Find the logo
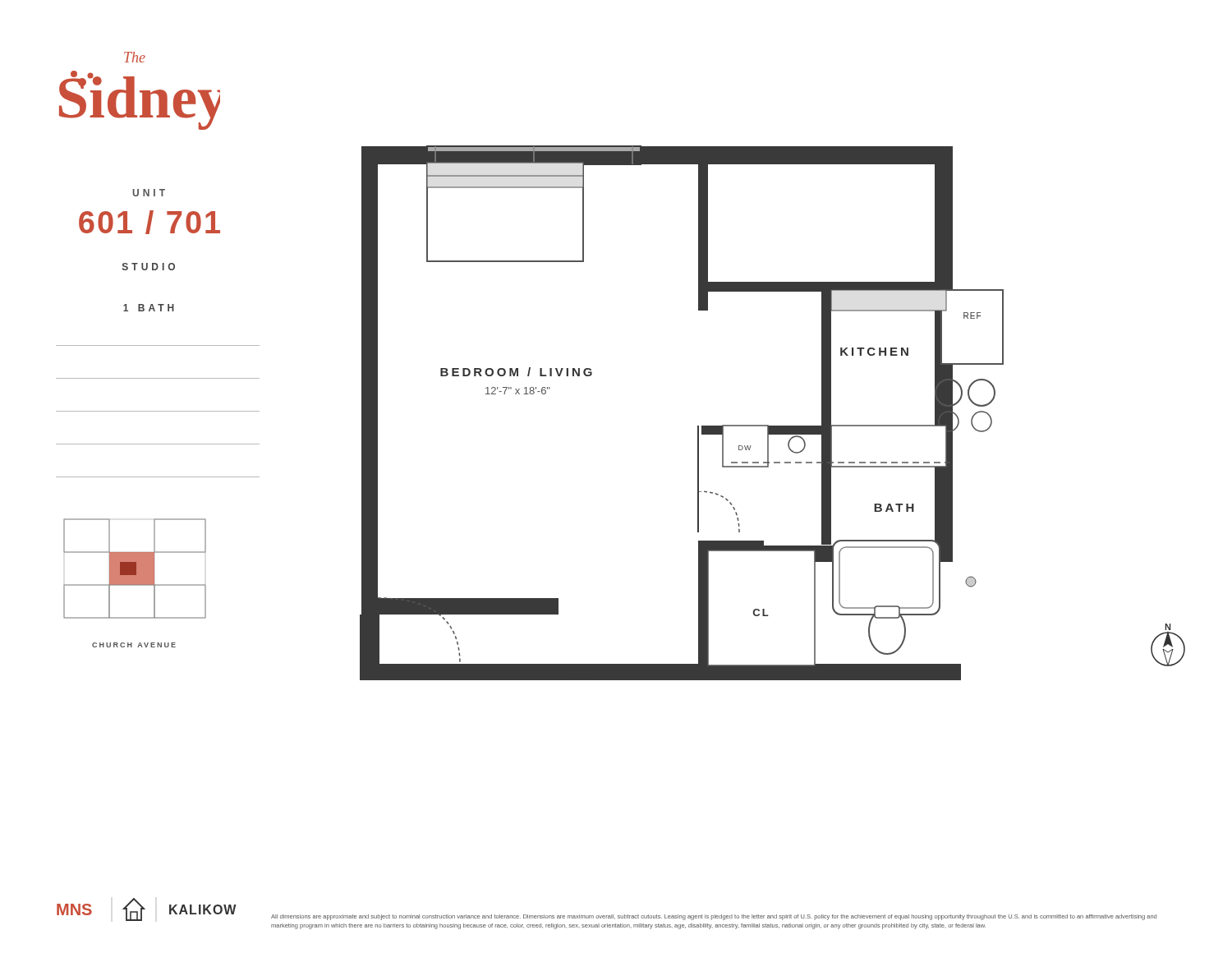Screen dimensions: 953x1232 [x=152, y=909]
